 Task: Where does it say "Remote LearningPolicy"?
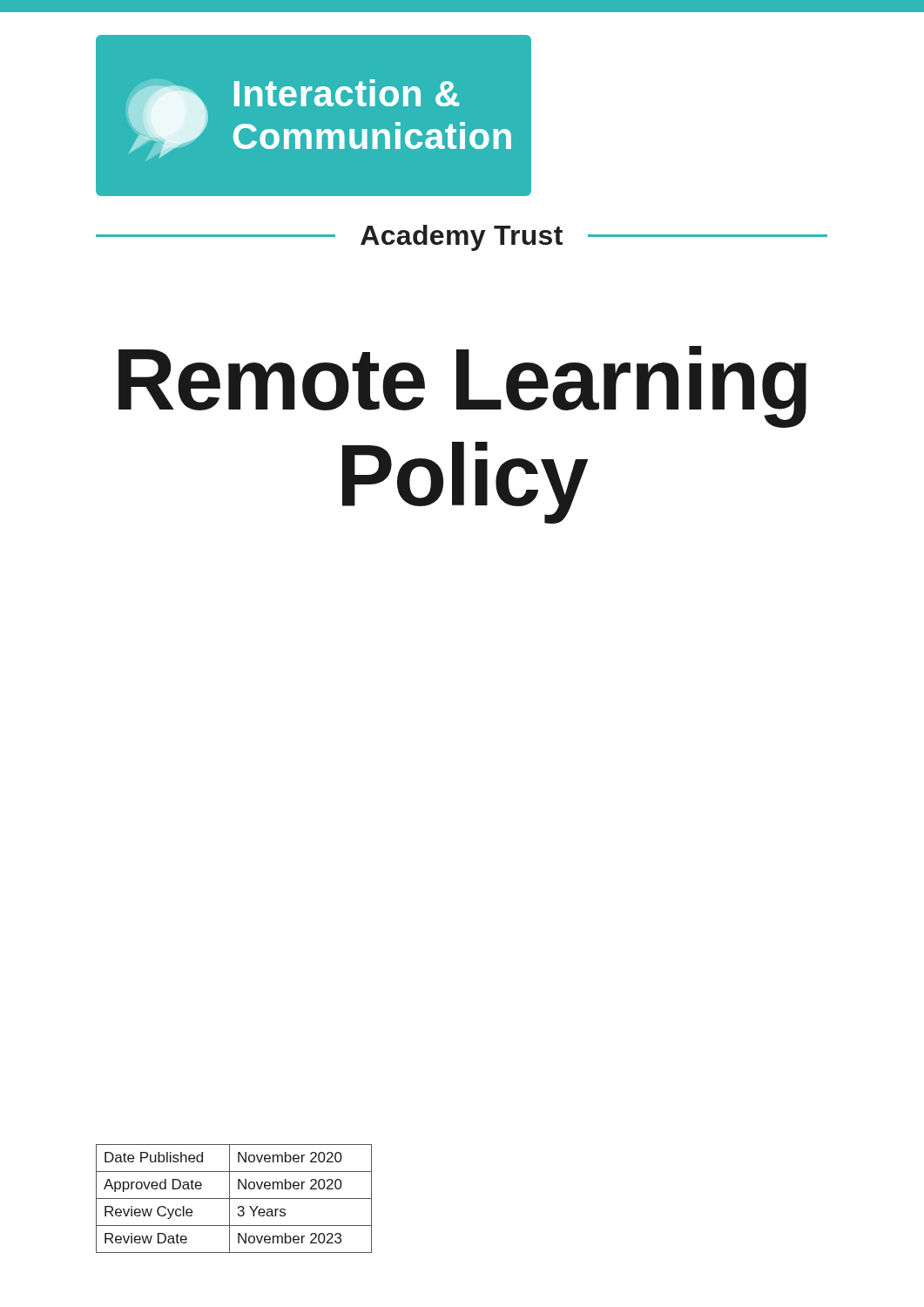pyautogui.click(x=462, y=427)
